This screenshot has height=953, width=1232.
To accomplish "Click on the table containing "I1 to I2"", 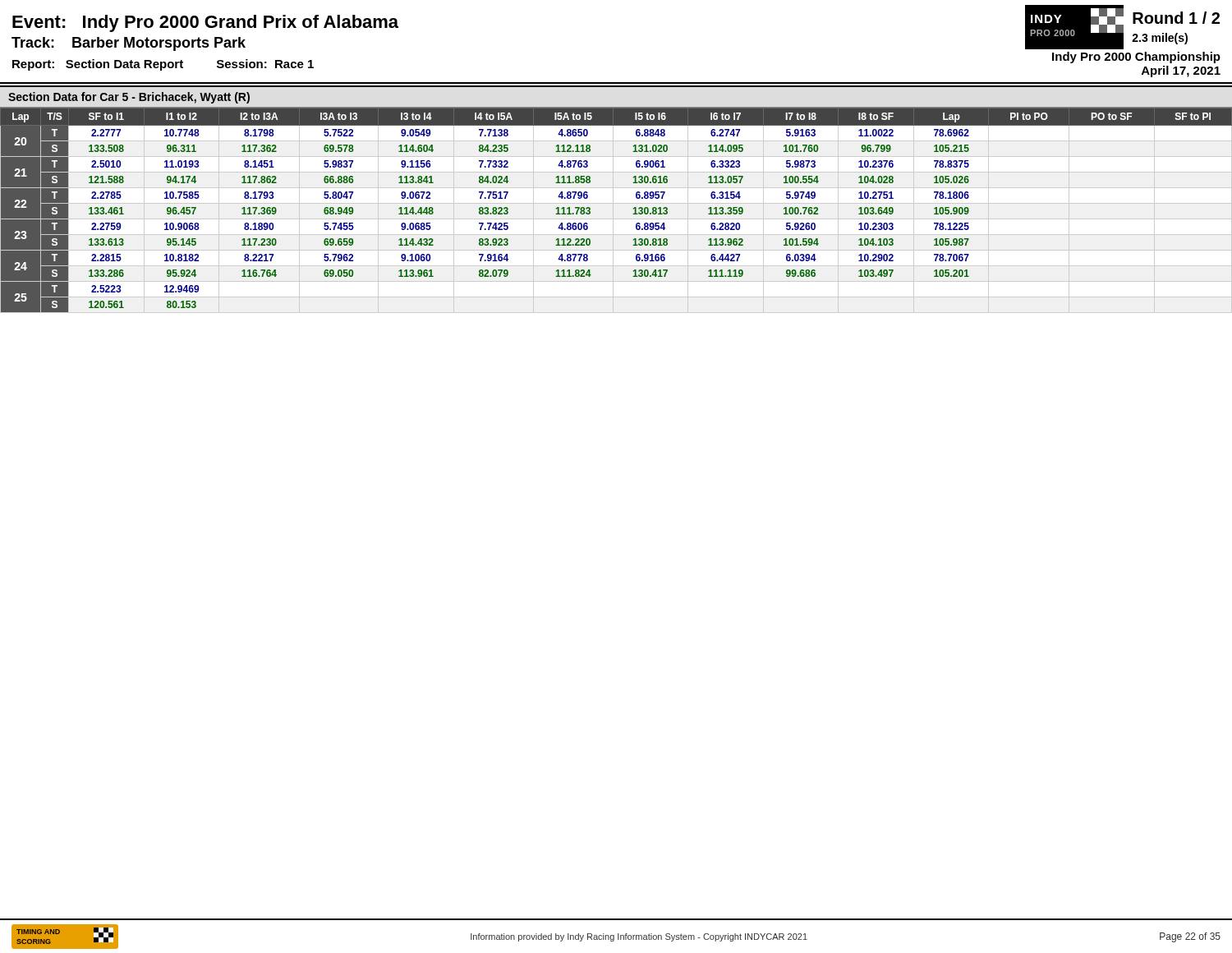I will (x=616, y=210).
